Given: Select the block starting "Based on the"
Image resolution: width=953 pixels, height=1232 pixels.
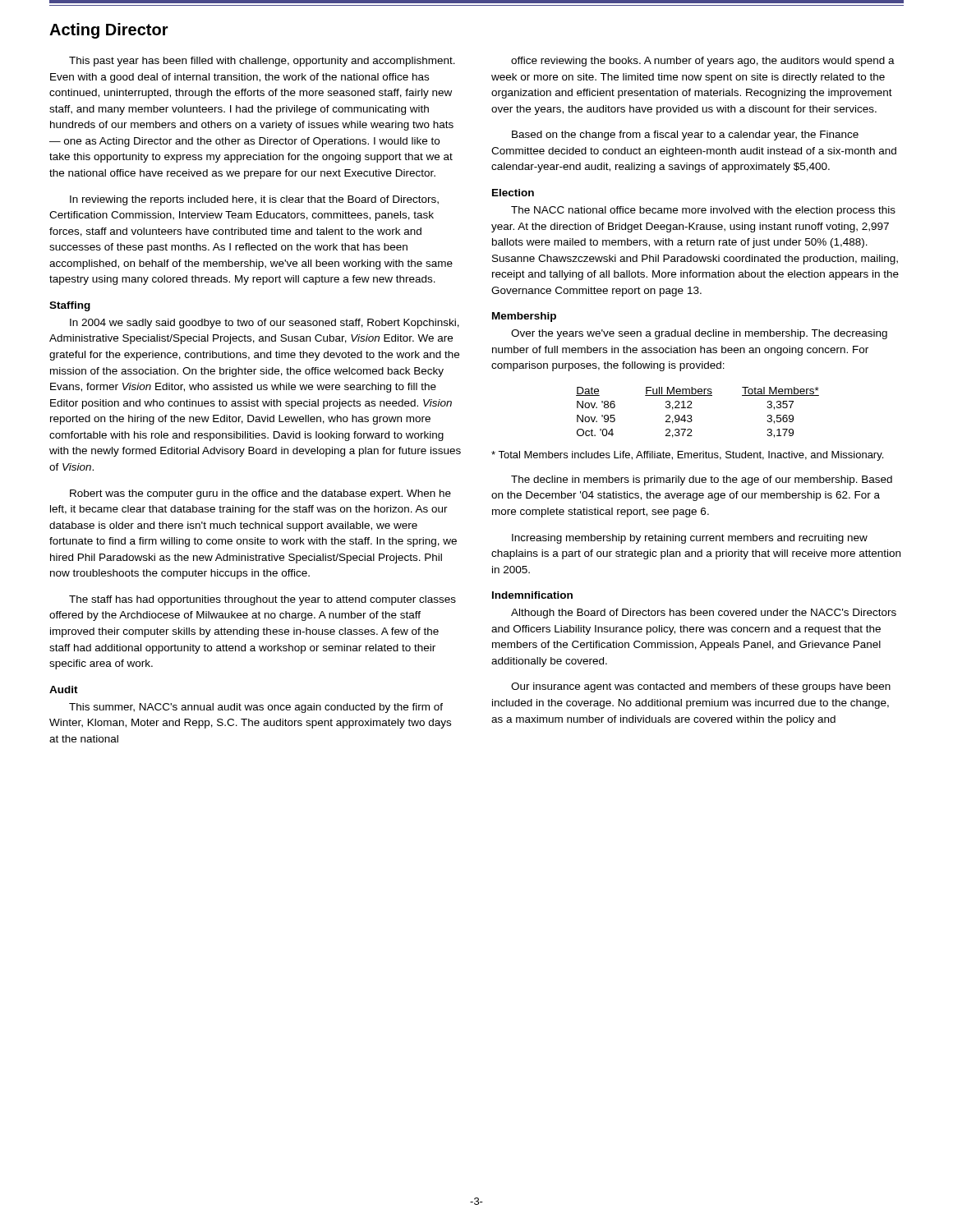Looking at the screenshot, I should tap(698, 151).
